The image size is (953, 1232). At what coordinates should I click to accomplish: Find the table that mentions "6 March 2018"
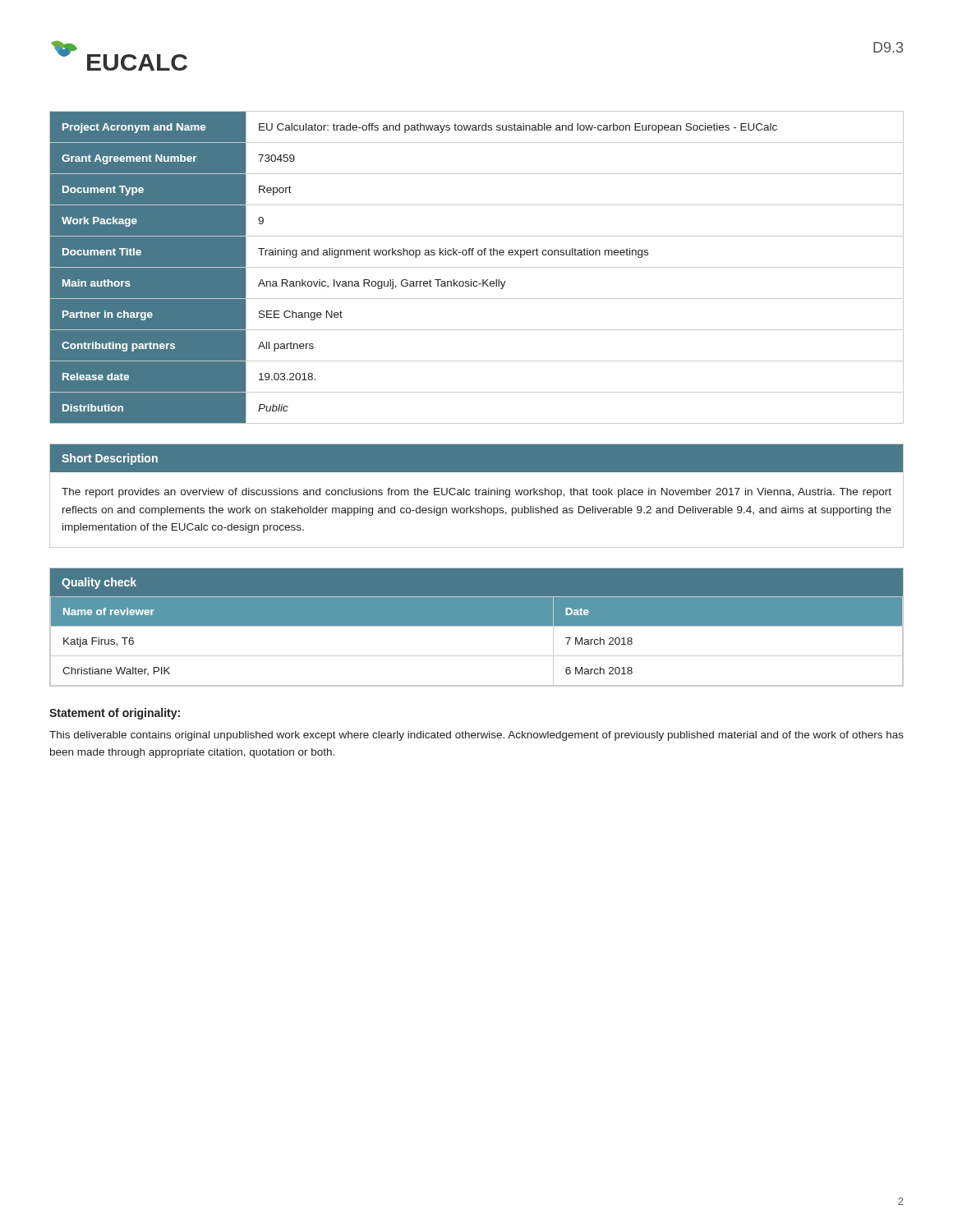[476, 641]
